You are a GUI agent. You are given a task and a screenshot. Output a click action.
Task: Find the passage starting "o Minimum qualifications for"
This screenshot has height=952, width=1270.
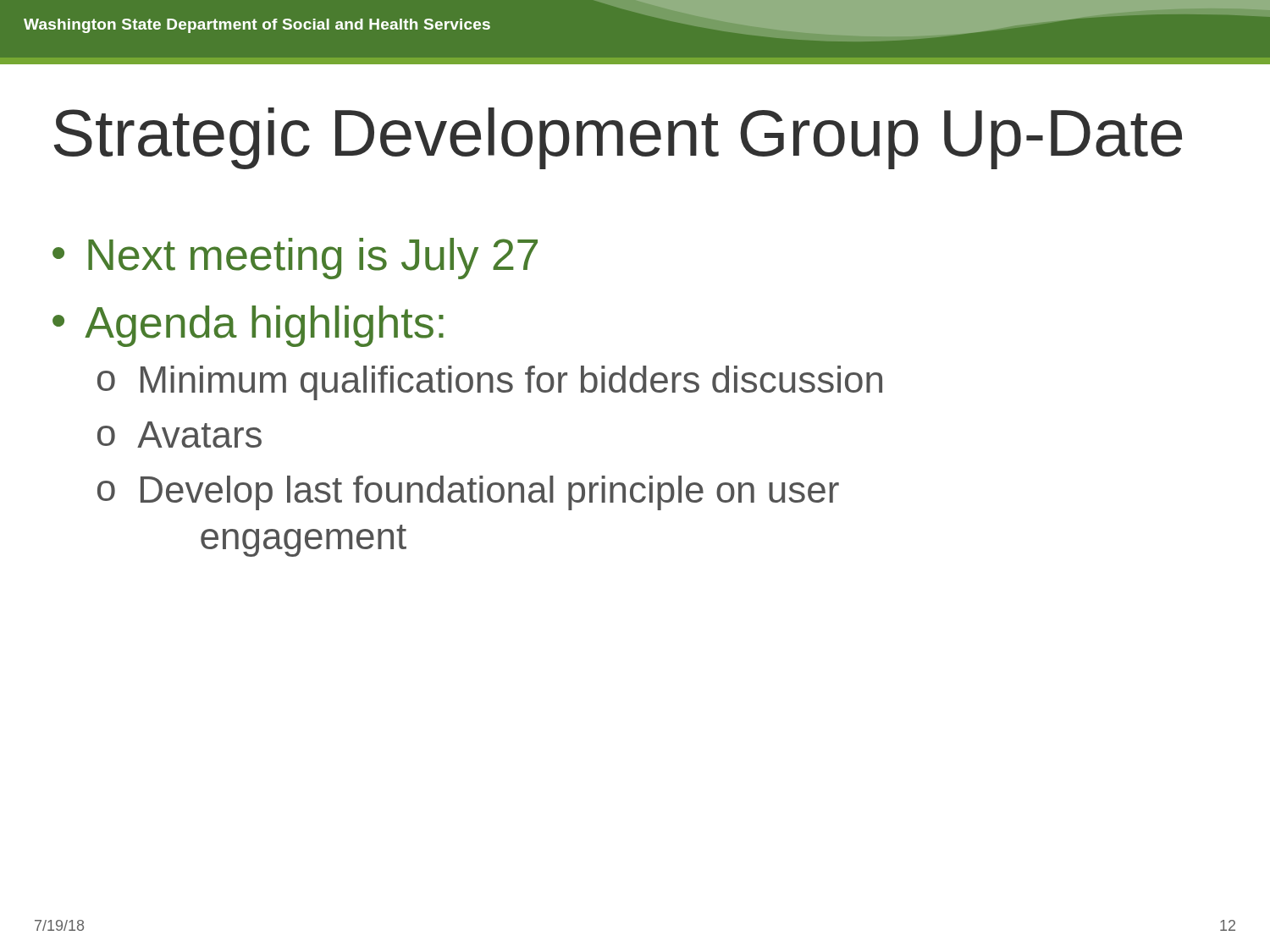click(489, 379)
